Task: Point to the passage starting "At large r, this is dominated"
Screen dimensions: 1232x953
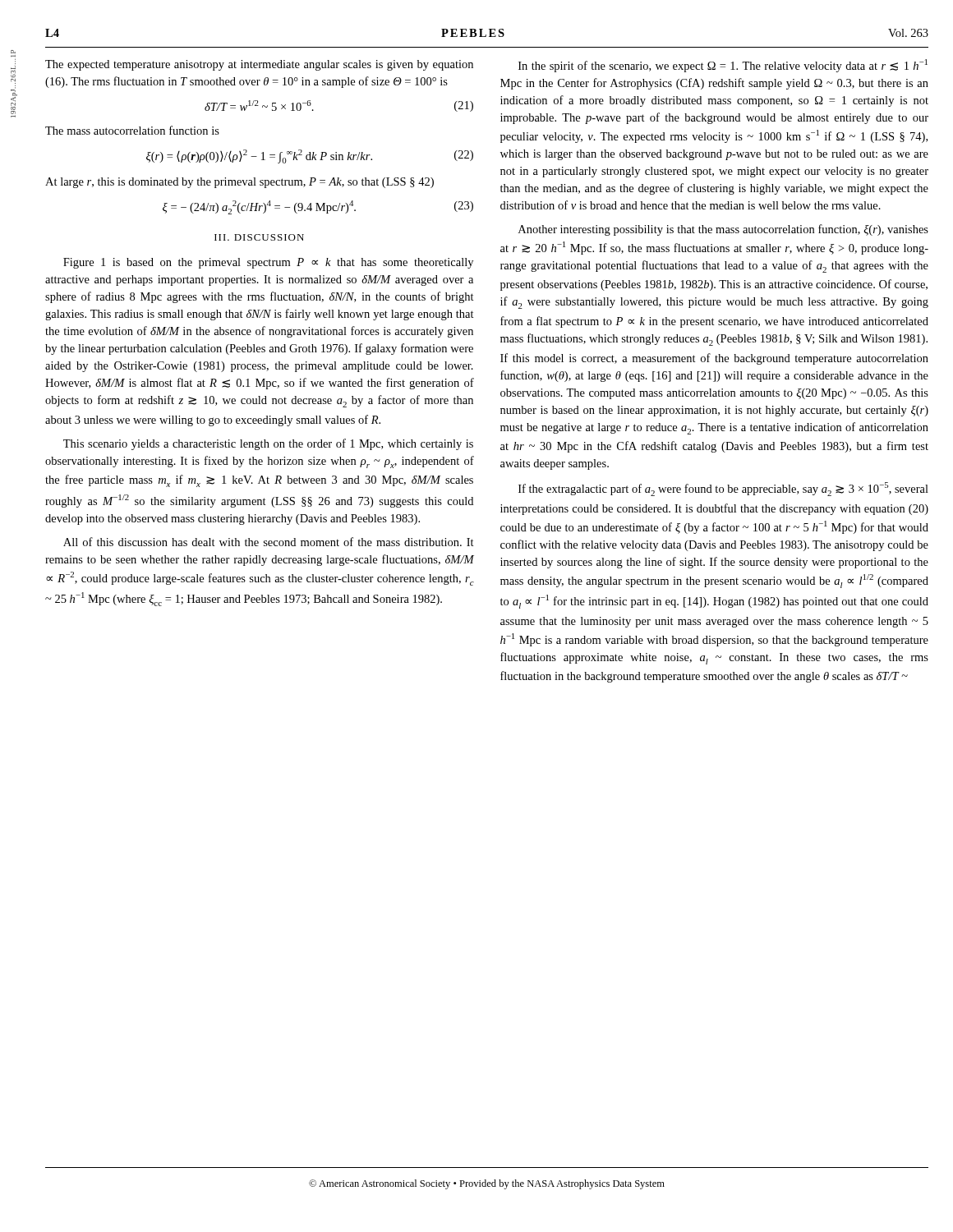Action: point(259,182)
